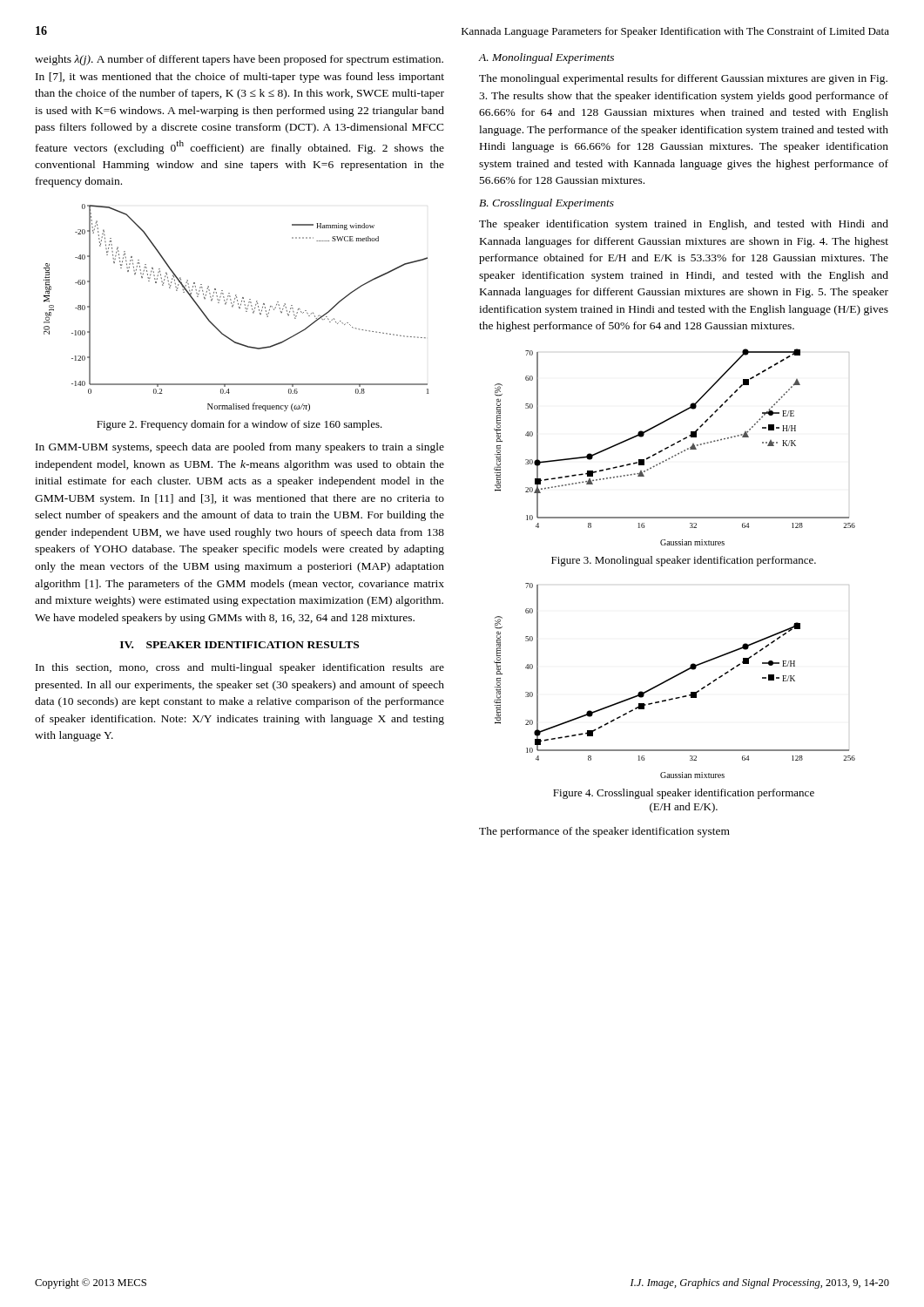Locate the text block that reads "In GMM-UBM systems, speech data are pooled"

[240, 532]
